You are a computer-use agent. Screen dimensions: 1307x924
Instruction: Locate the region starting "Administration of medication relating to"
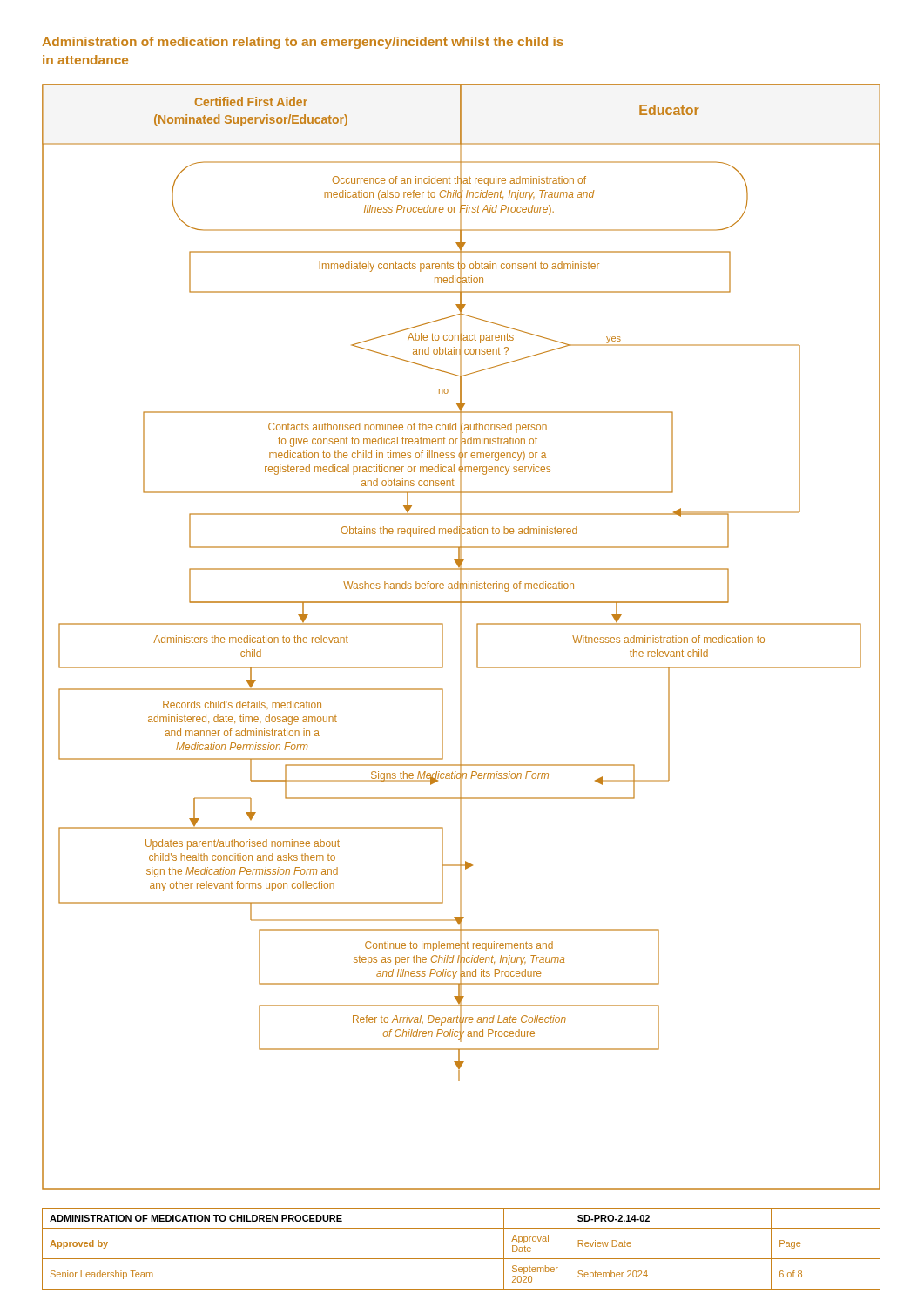[x=303, y=51]
